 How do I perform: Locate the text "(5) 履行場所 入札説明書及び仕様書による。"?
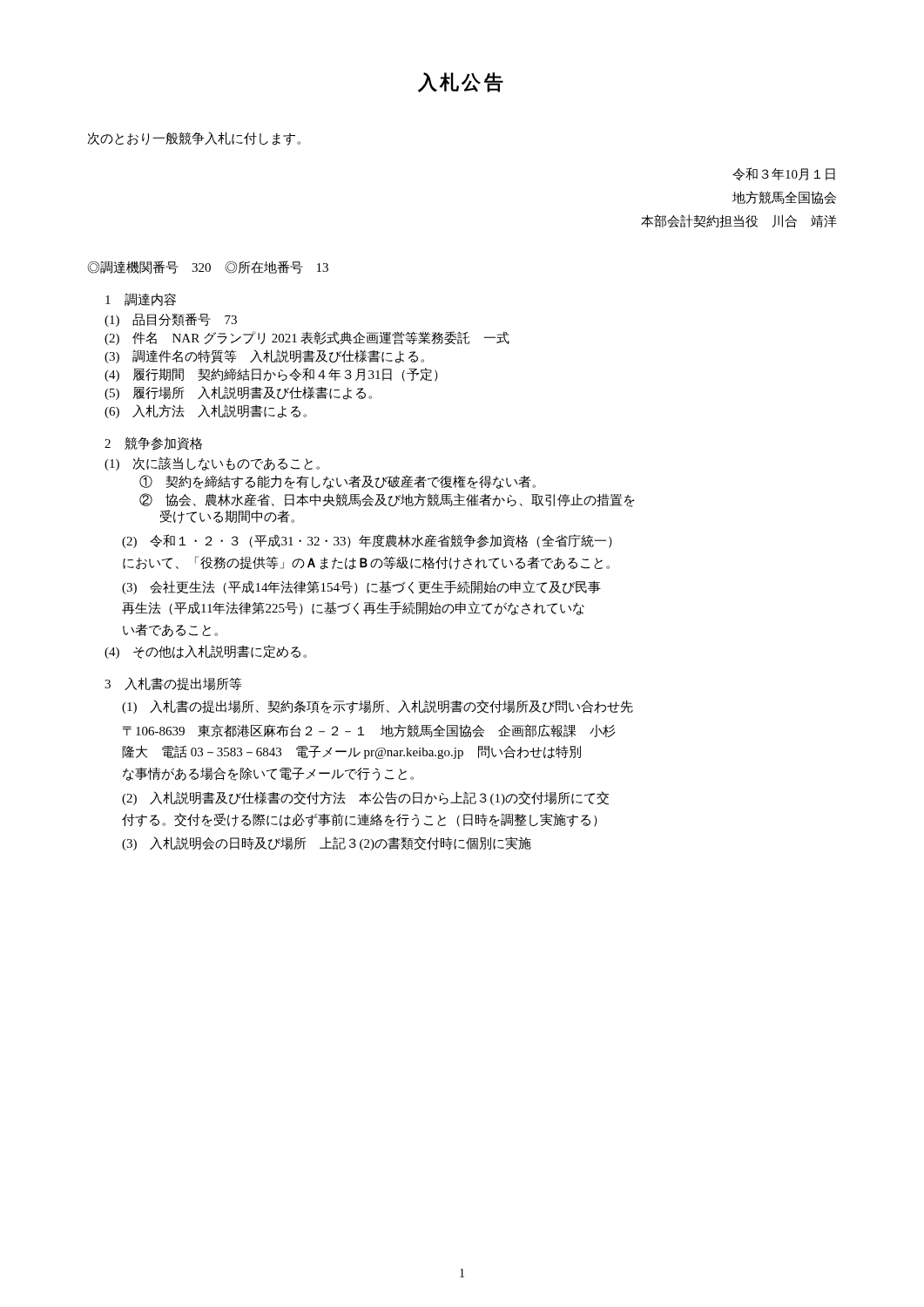coord(243,393)
